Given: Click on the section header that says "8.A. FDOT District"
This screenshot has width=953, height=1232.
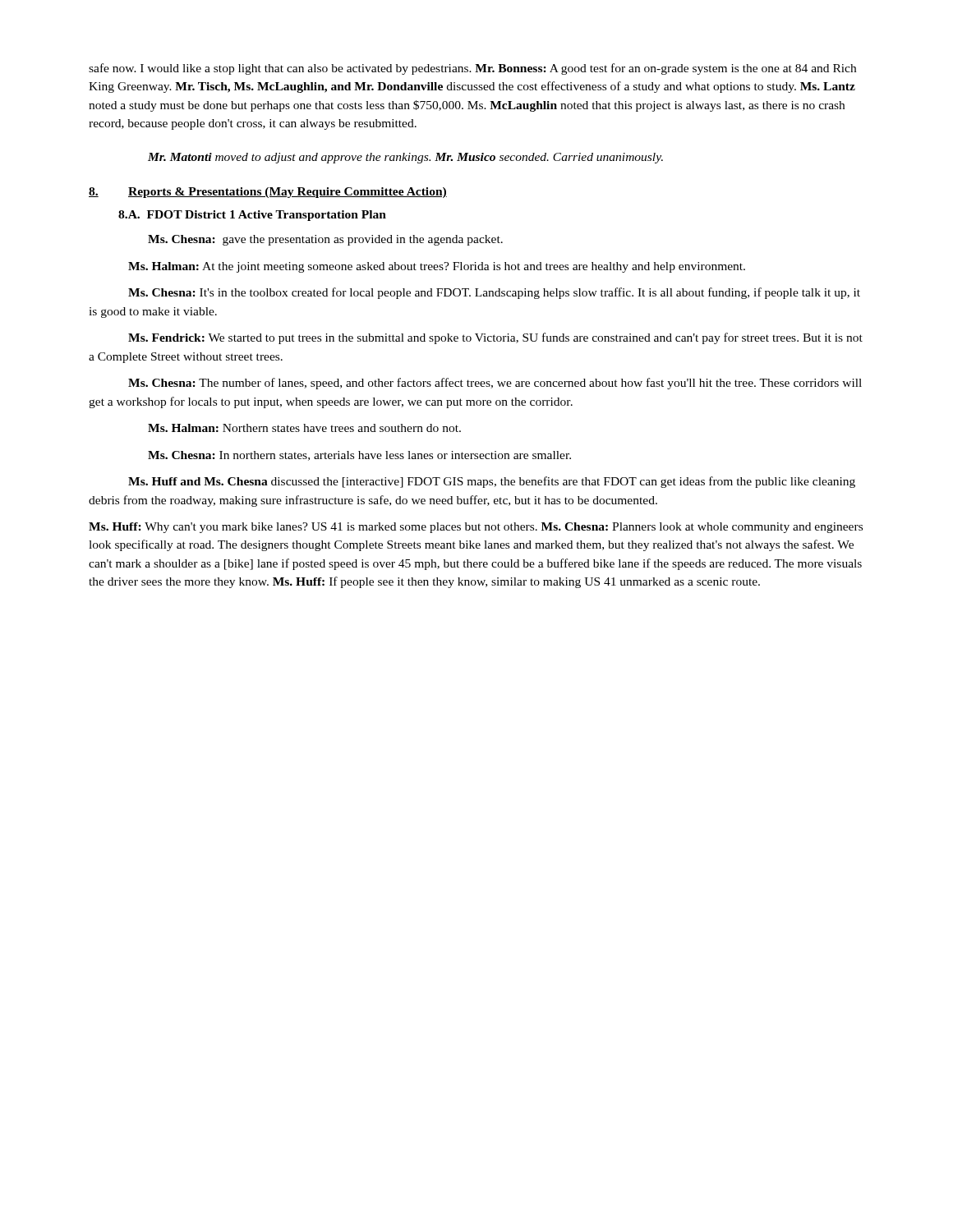Looking at the screenshot, I should [x=252, y=214].
